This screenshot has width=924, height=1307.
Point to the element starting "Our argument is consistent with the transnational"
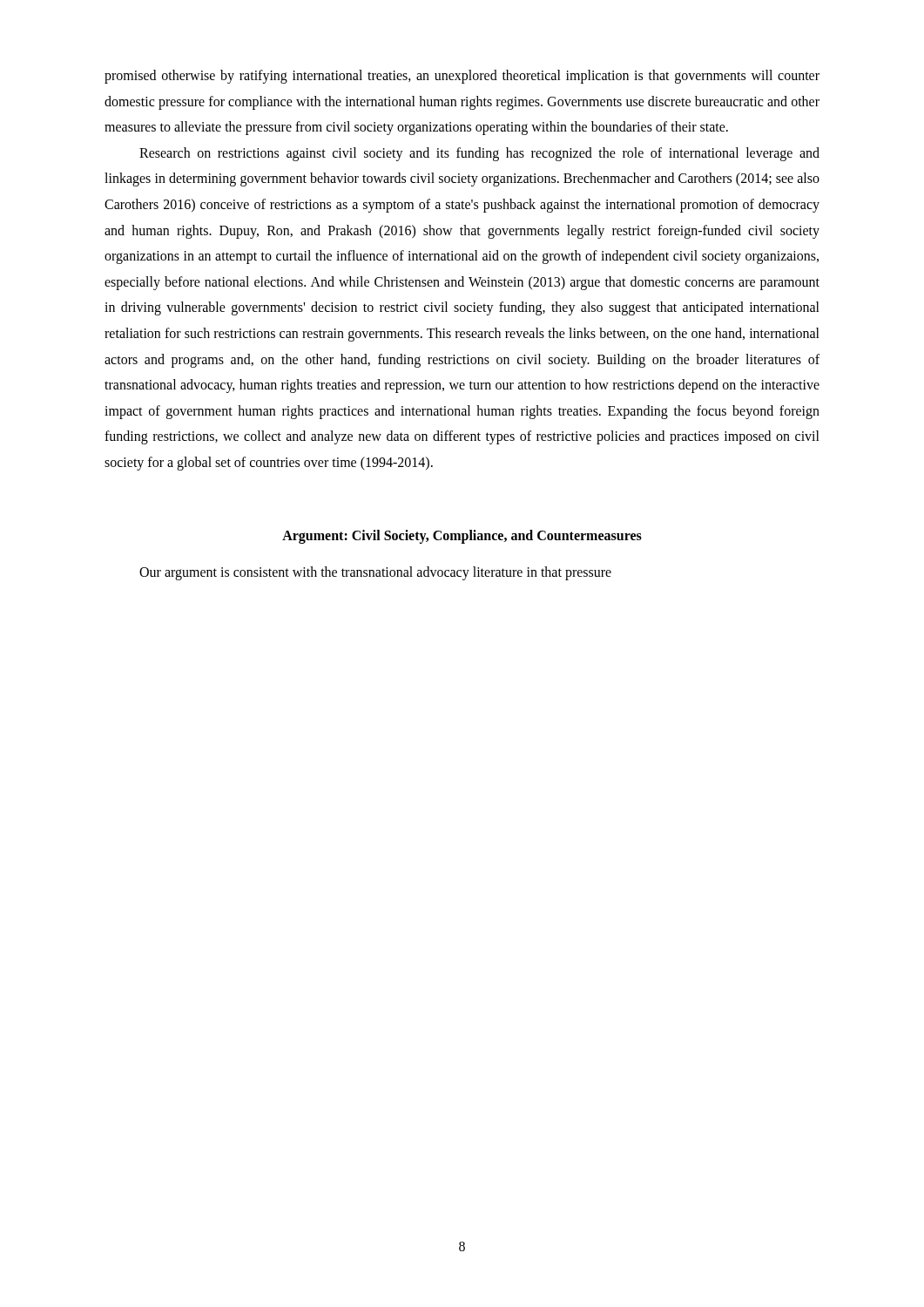tap(375, 572)
